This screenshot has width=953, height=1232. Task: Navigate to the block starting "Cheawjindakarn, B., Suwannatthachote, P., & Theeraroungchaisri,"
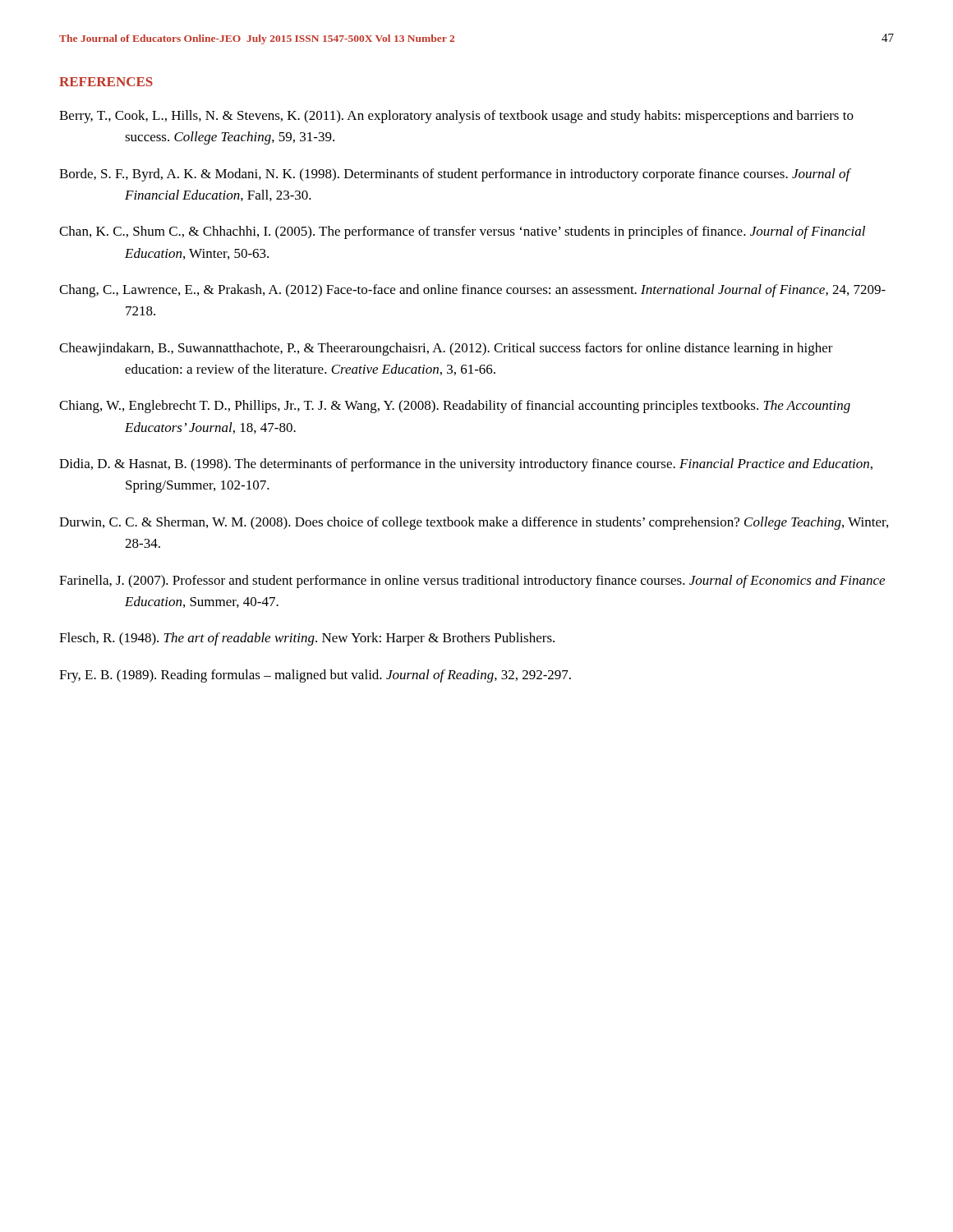446,358
